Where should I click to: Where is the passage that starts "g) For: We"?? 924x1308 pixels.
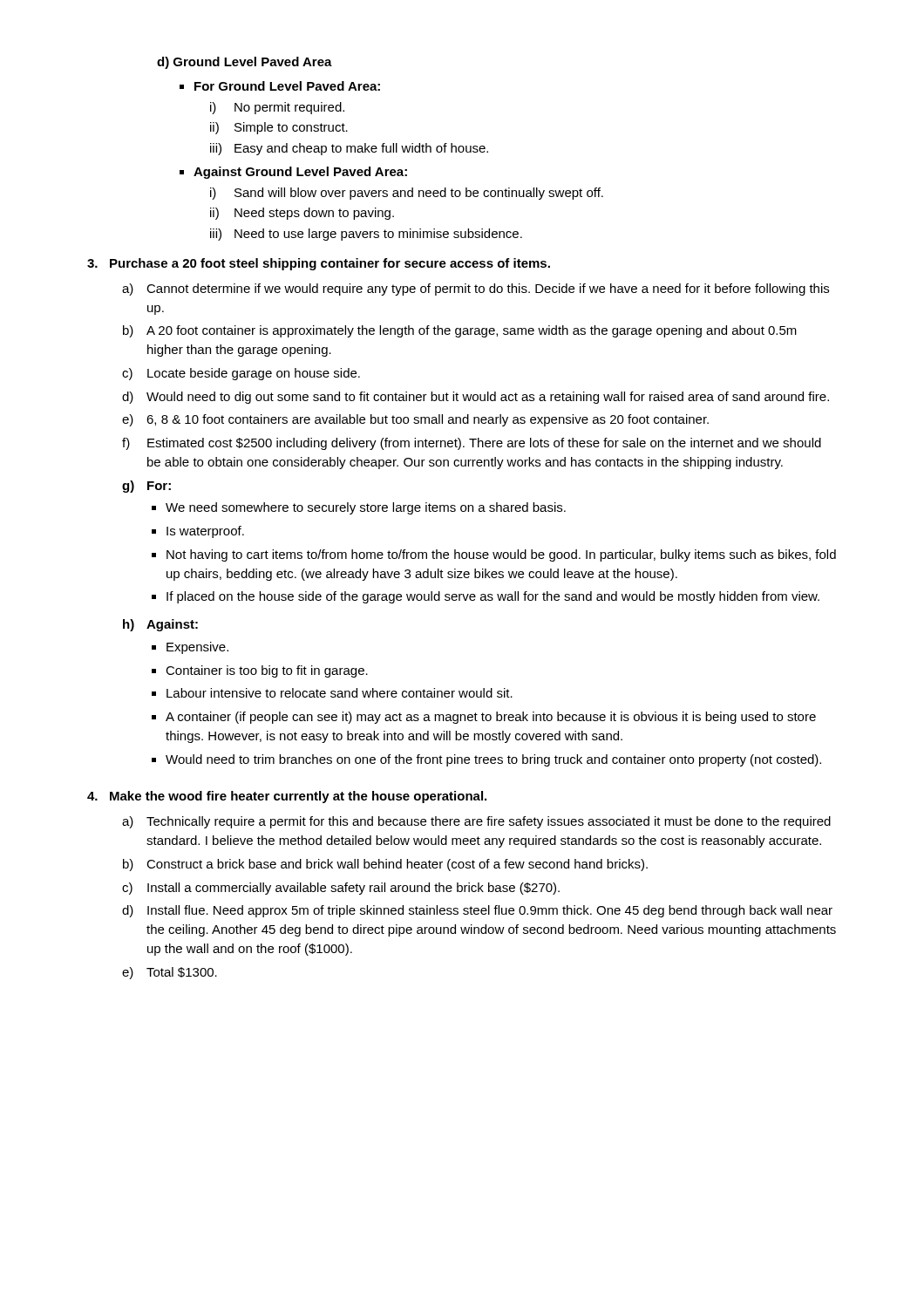[479, 543]
